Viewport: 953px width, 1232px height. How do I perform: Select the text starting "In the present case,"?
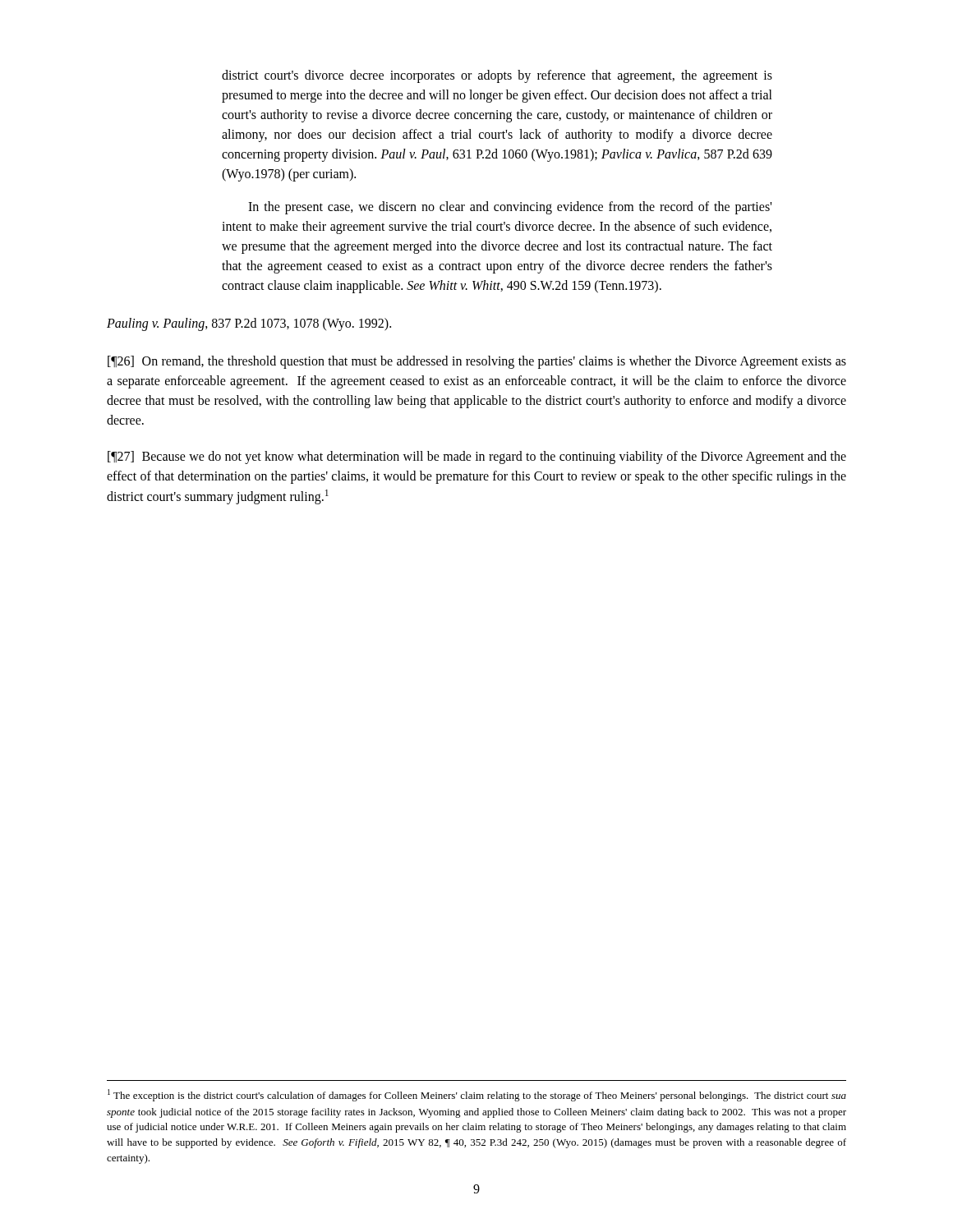point(497,246)
